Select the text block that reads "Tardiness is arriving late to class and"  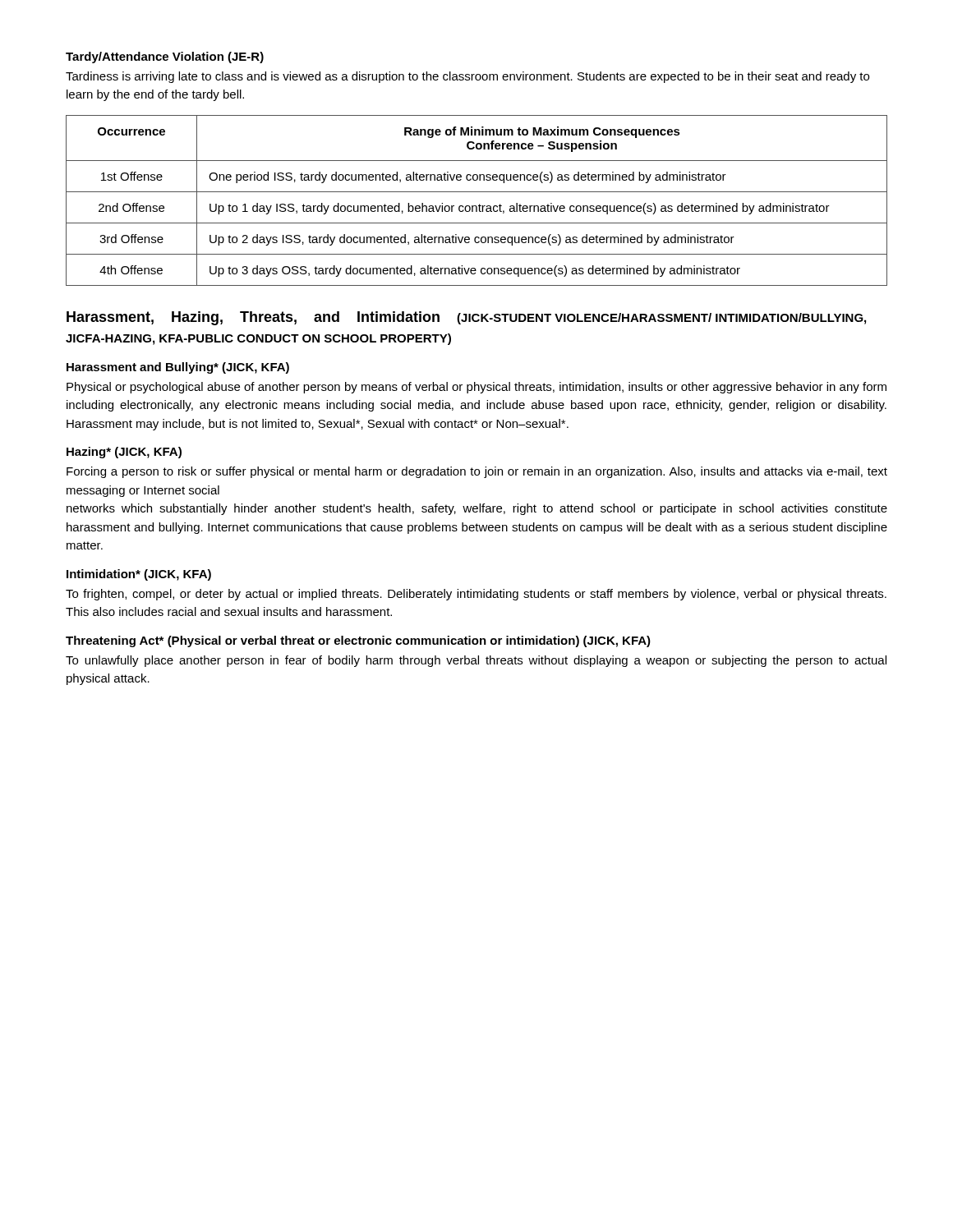coord(468,85)
